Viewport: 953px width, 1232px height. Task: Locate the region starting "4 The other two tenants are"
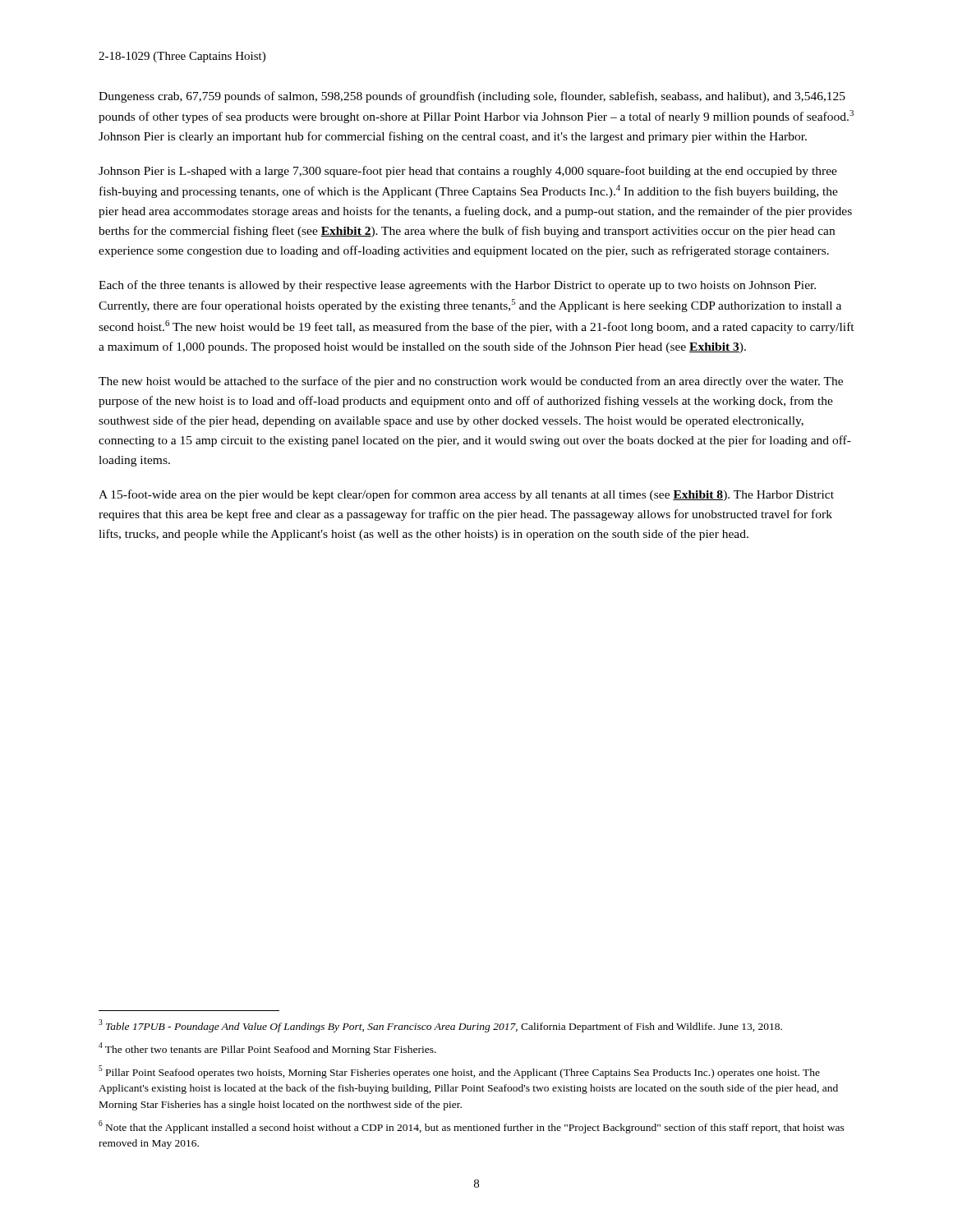[x=268, y=1048]
